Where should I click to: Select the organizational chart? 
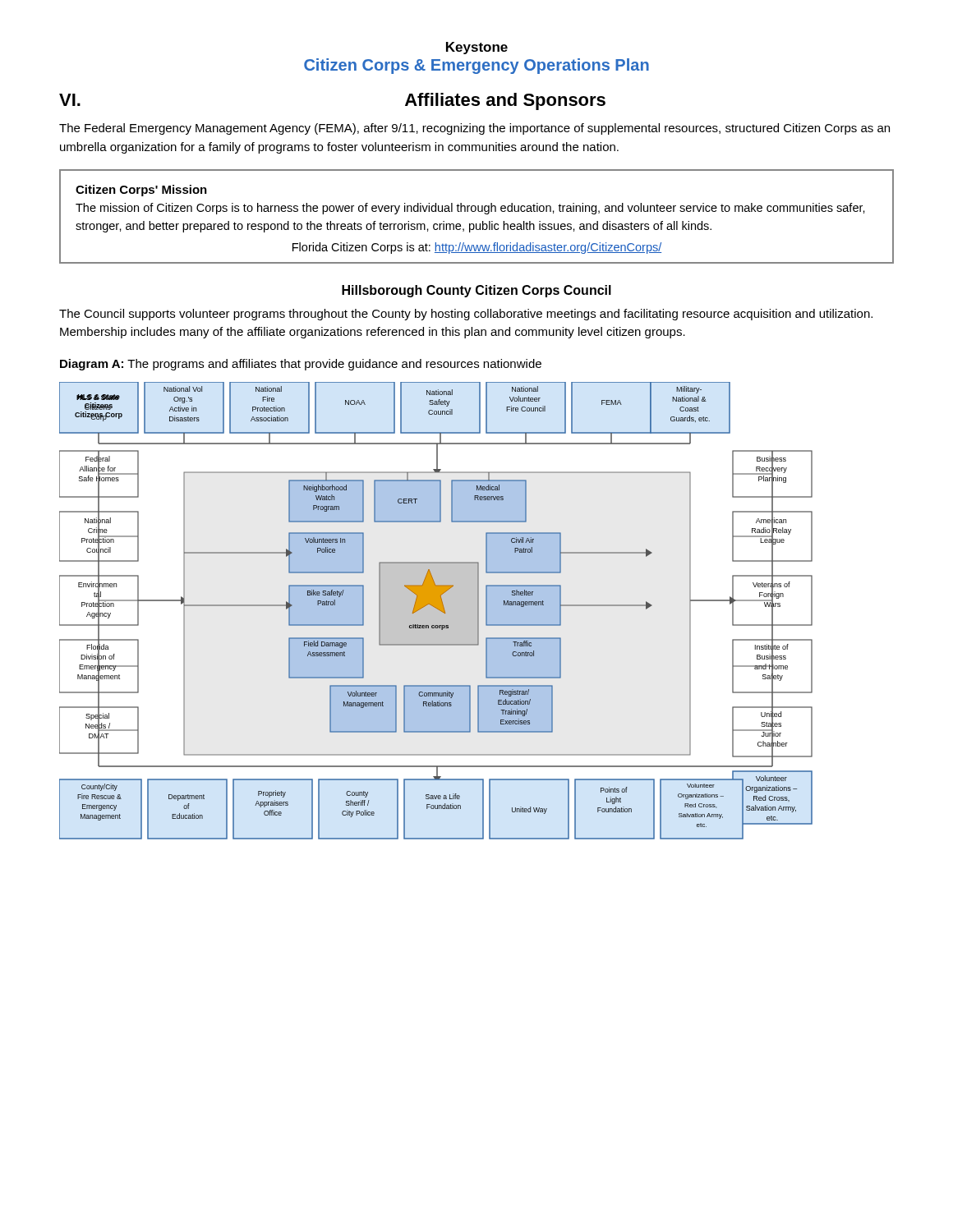tap(476, 654)
